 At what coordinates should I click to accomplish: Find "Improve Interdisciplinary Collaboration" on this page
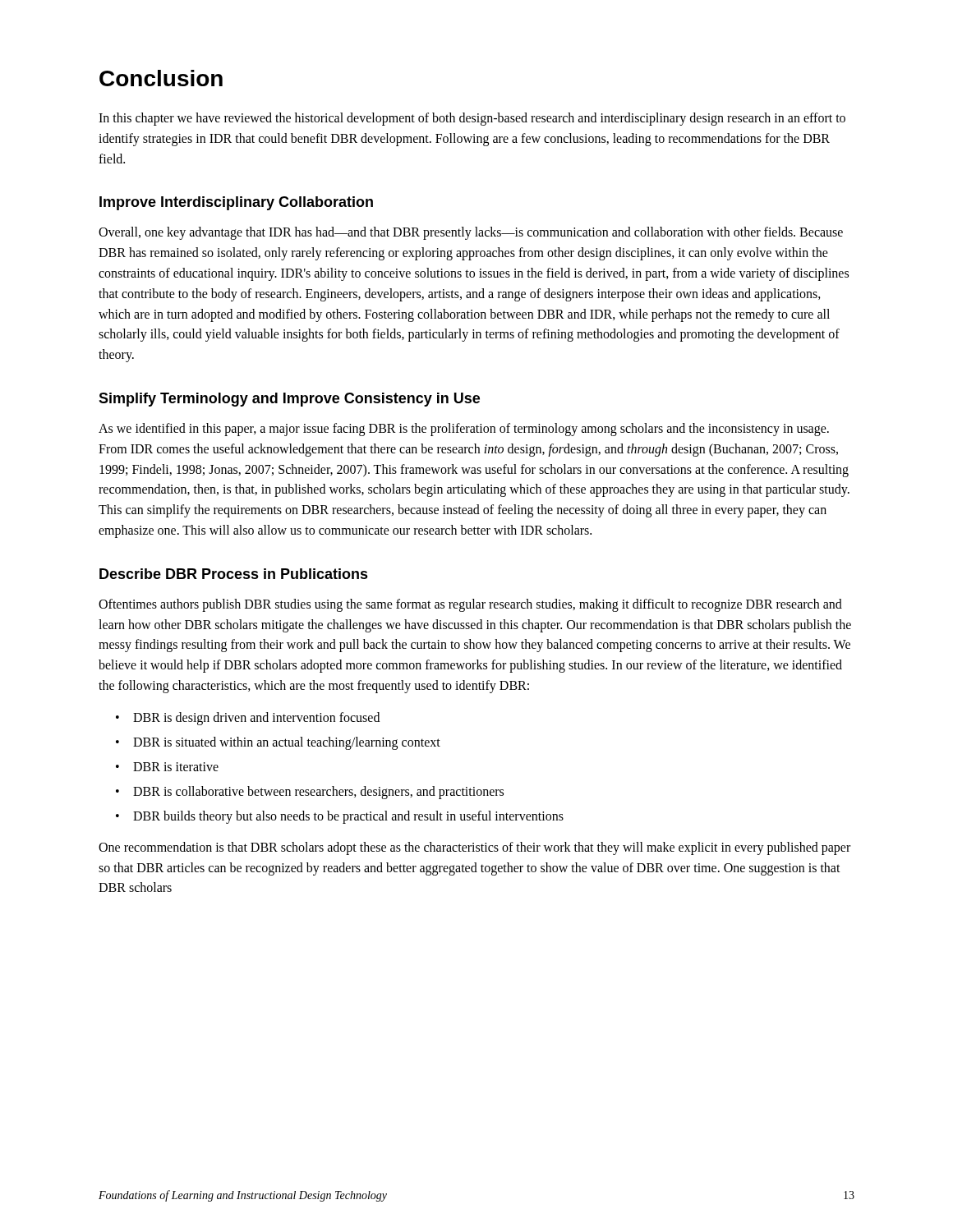click(x=236, y=203)
